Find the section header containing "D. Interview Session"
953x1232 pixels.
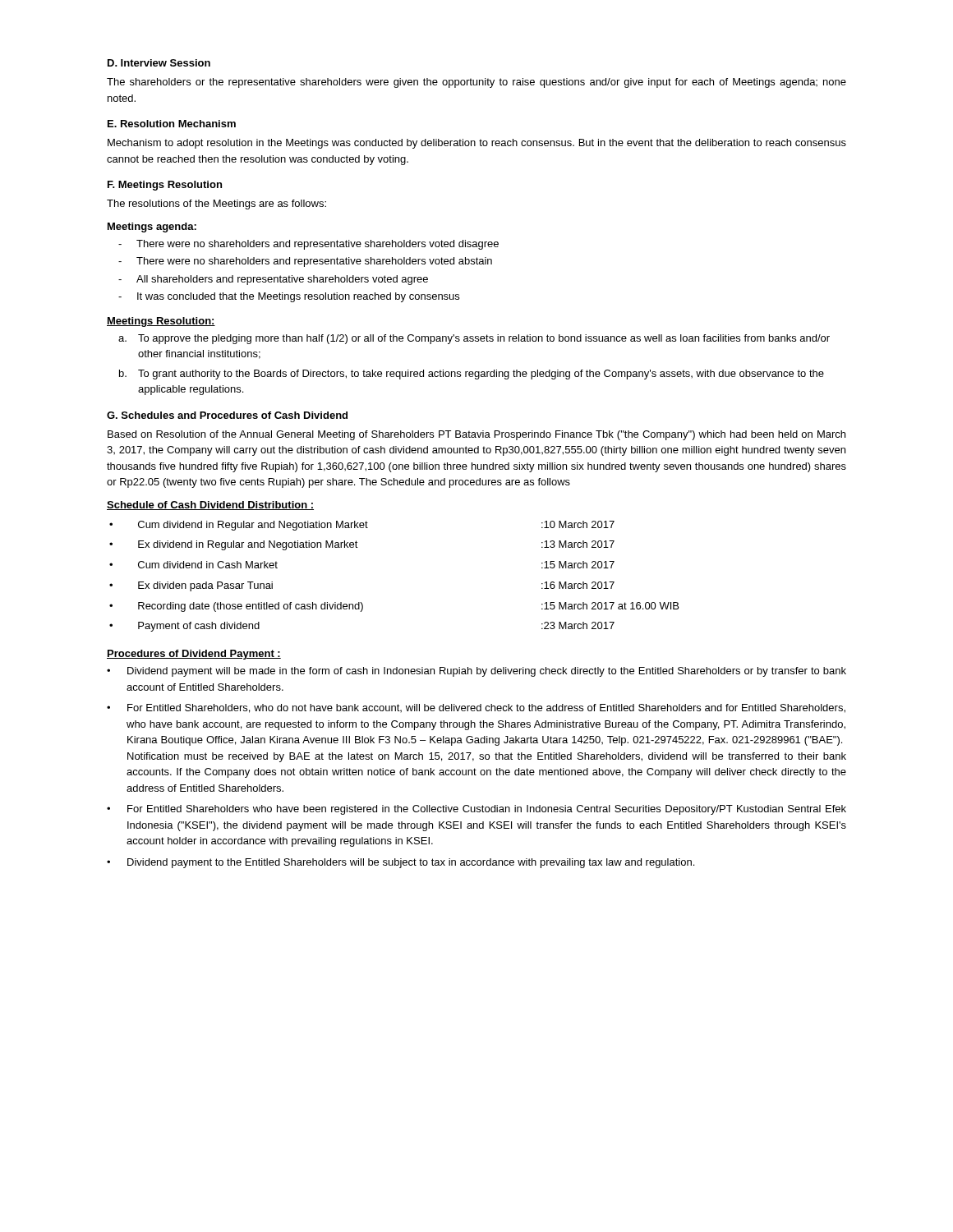click(x=159, y=63)
